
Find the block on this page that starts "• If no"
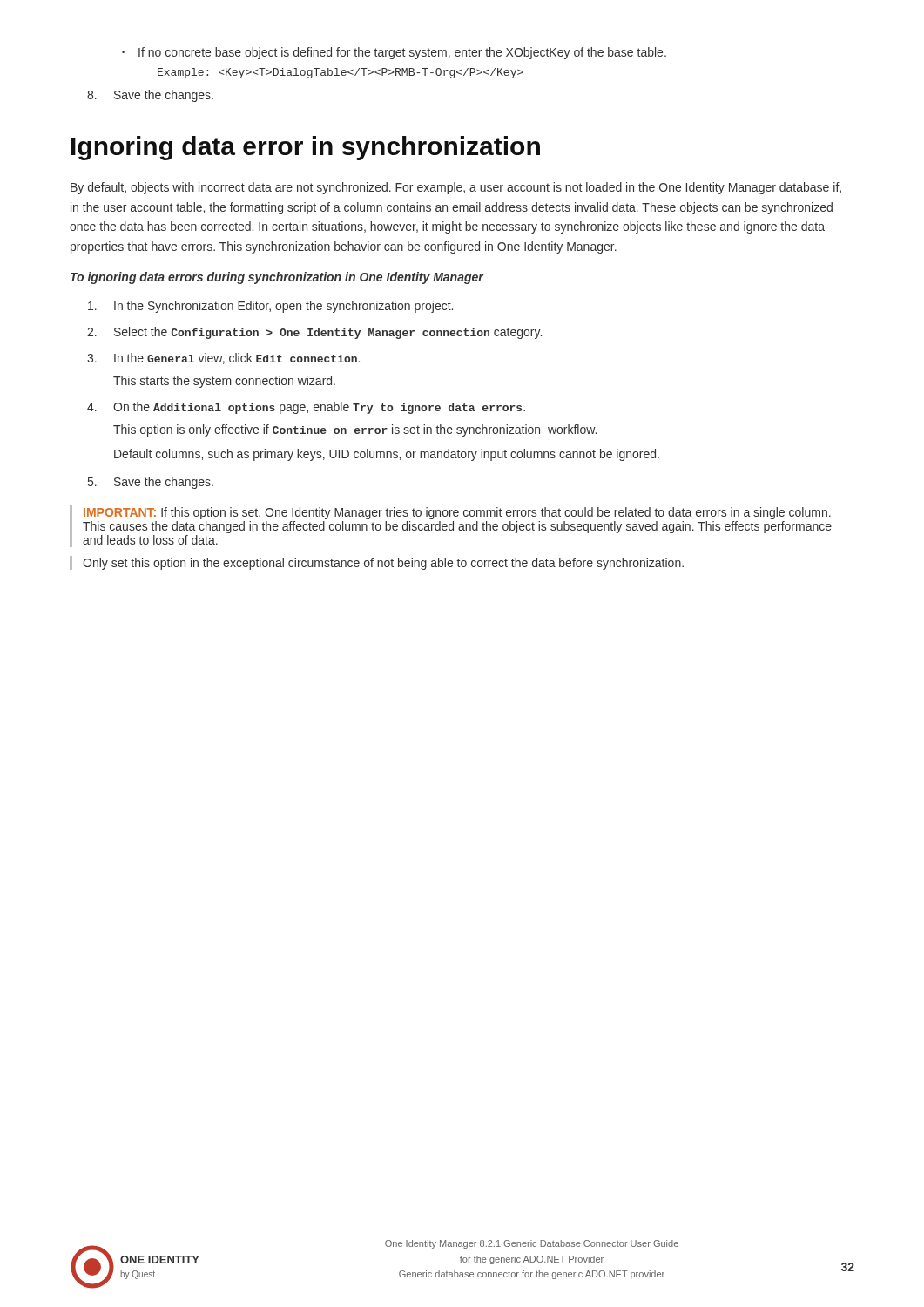coord(488,53)
